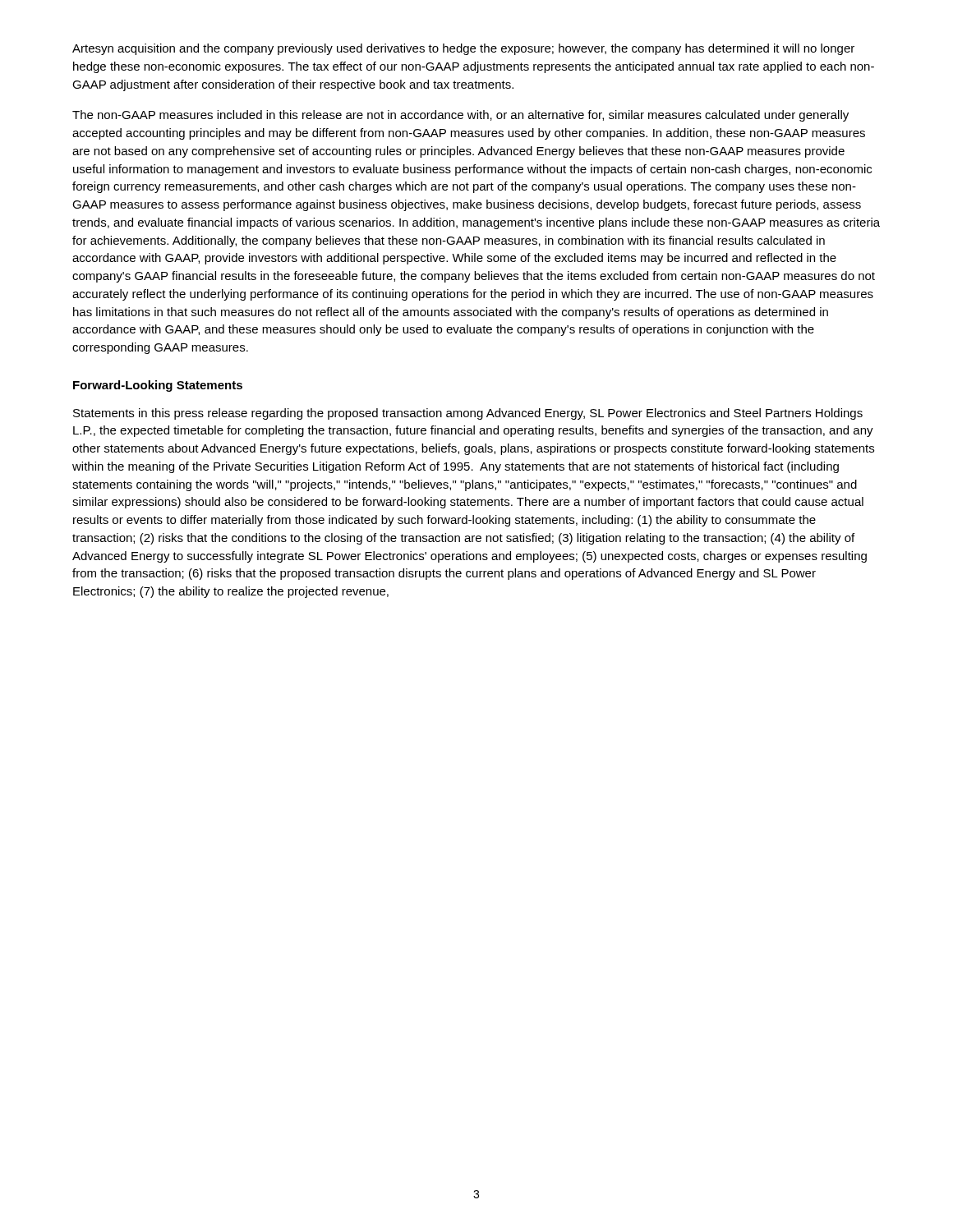953x1232 pixels.
Task: Click on the section header that reads "Forward-Looking Statements"
Action: coord(158,385)
